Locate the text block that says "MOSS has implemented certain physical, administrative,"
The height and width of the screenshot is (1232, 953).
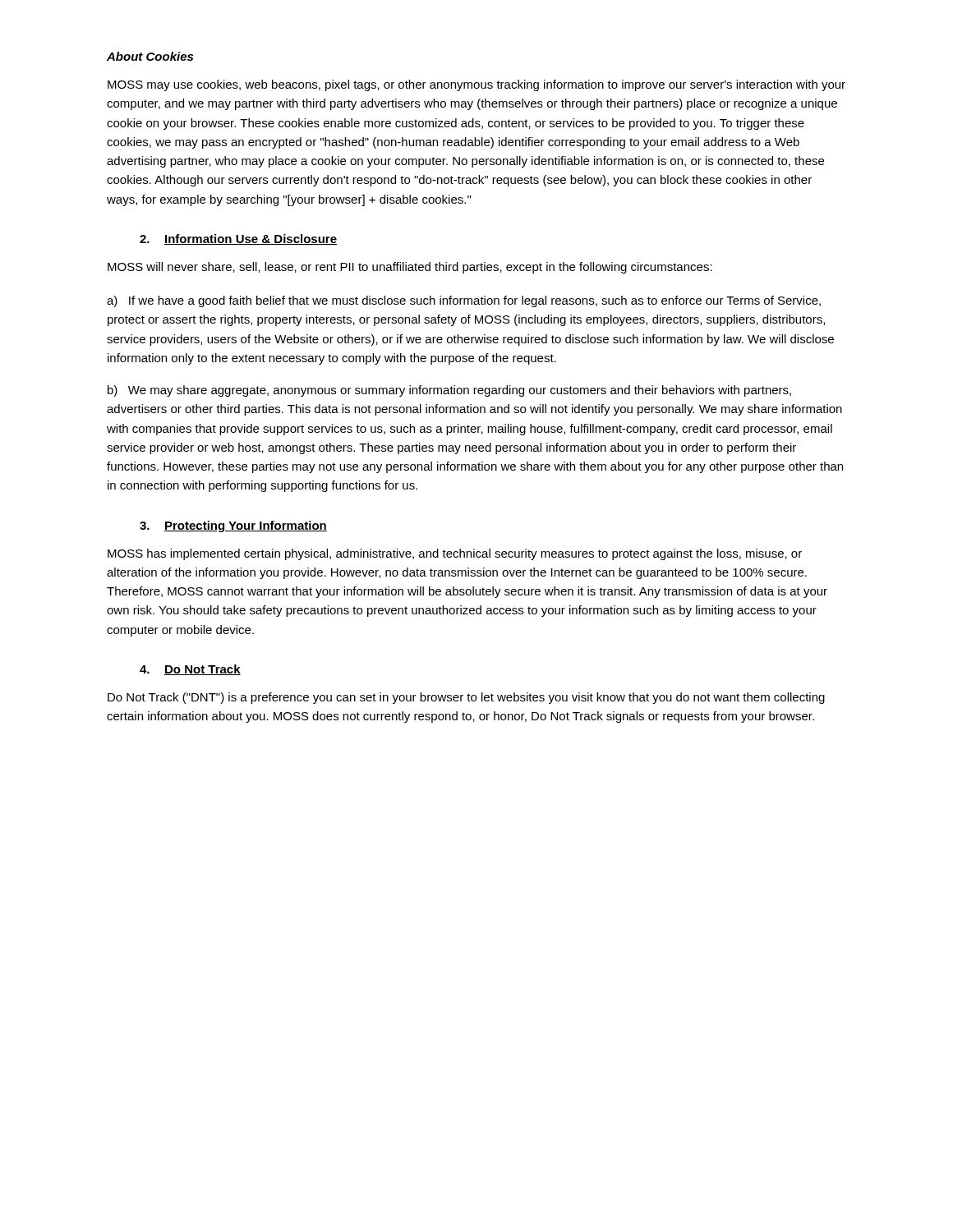click(467, 591)
